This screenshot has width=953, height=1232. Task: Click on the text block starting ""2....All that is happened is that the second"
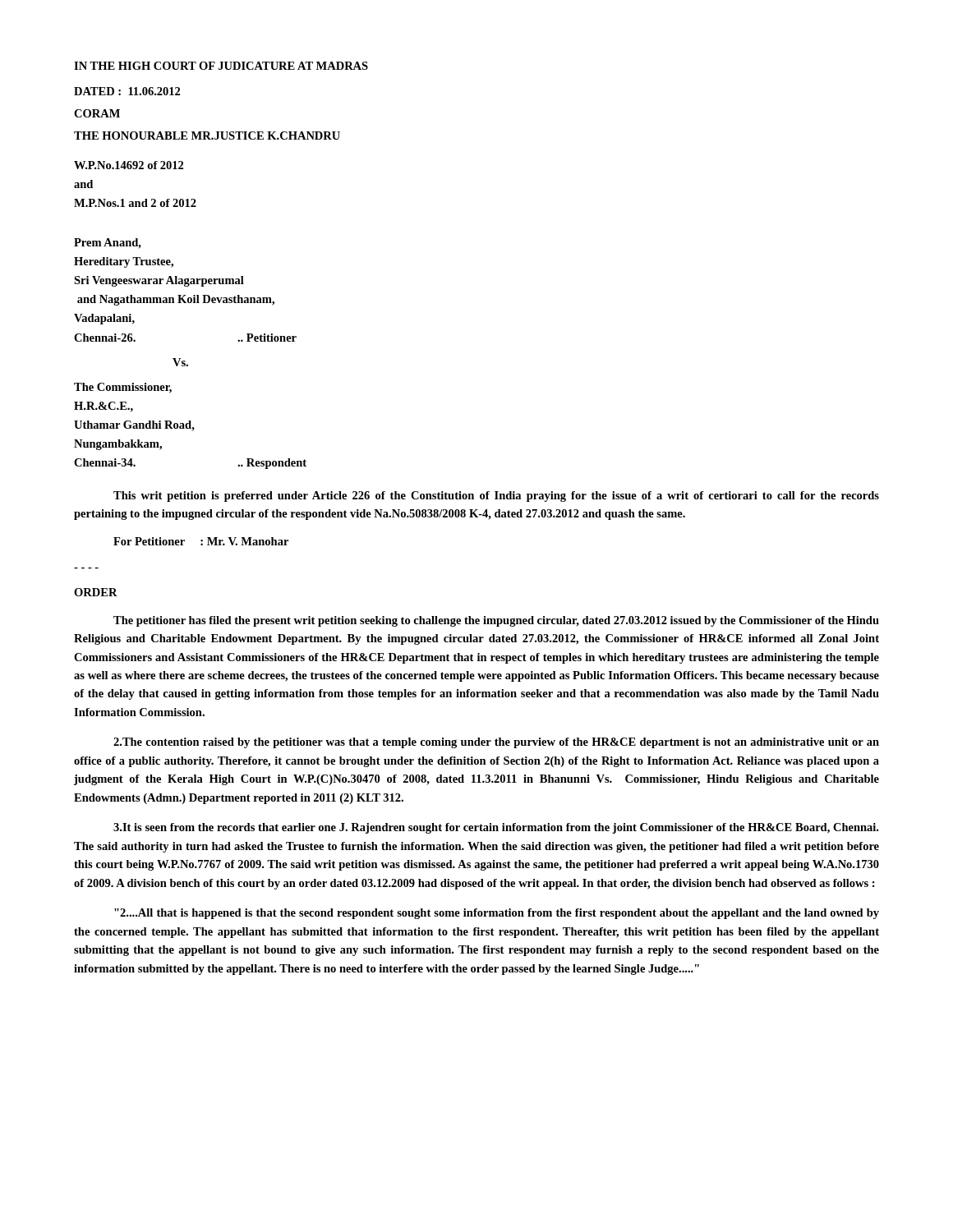(x=476, y=940)
